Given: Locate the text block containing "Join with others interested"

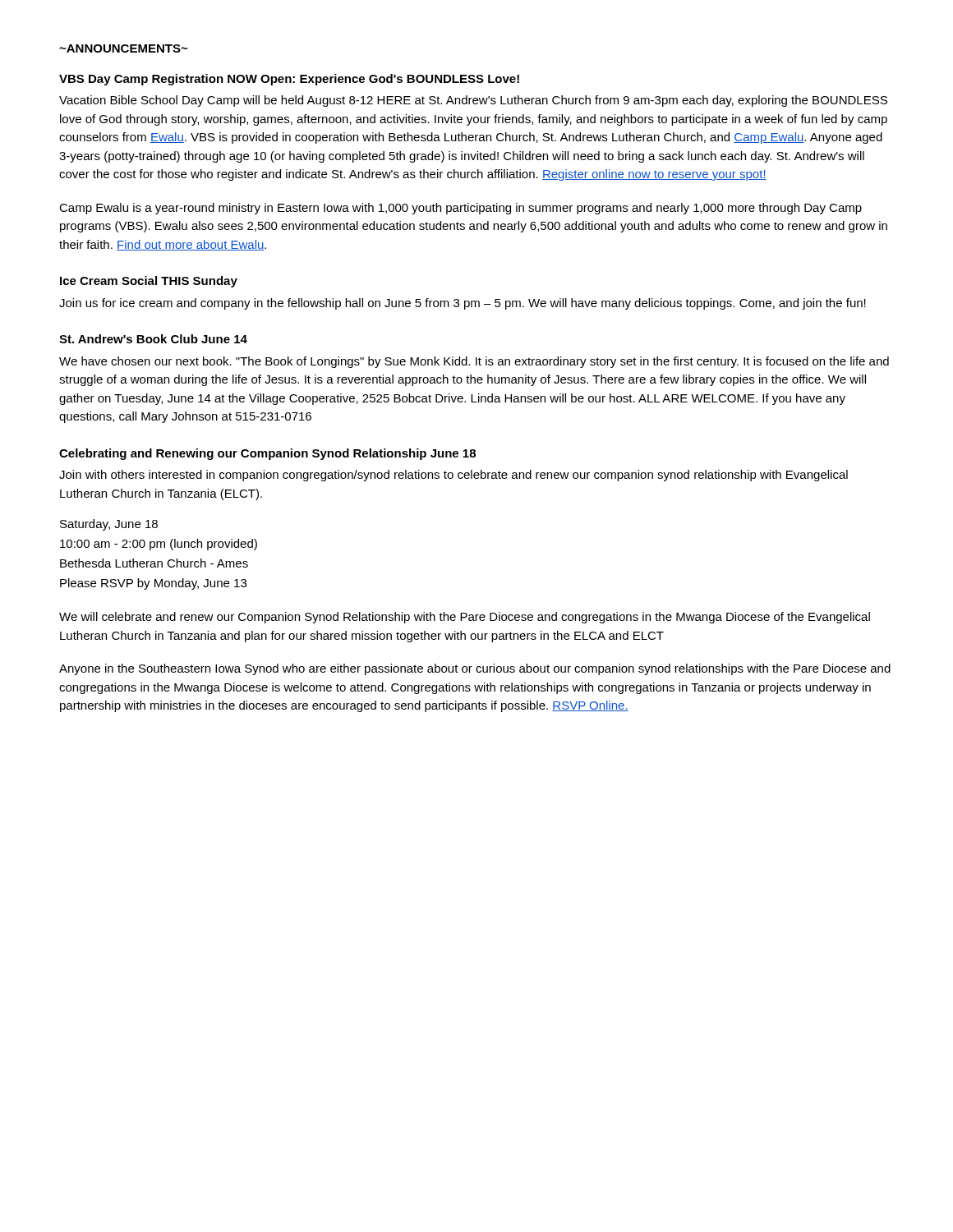Looking at the screenshot, I should click(476, 484).
